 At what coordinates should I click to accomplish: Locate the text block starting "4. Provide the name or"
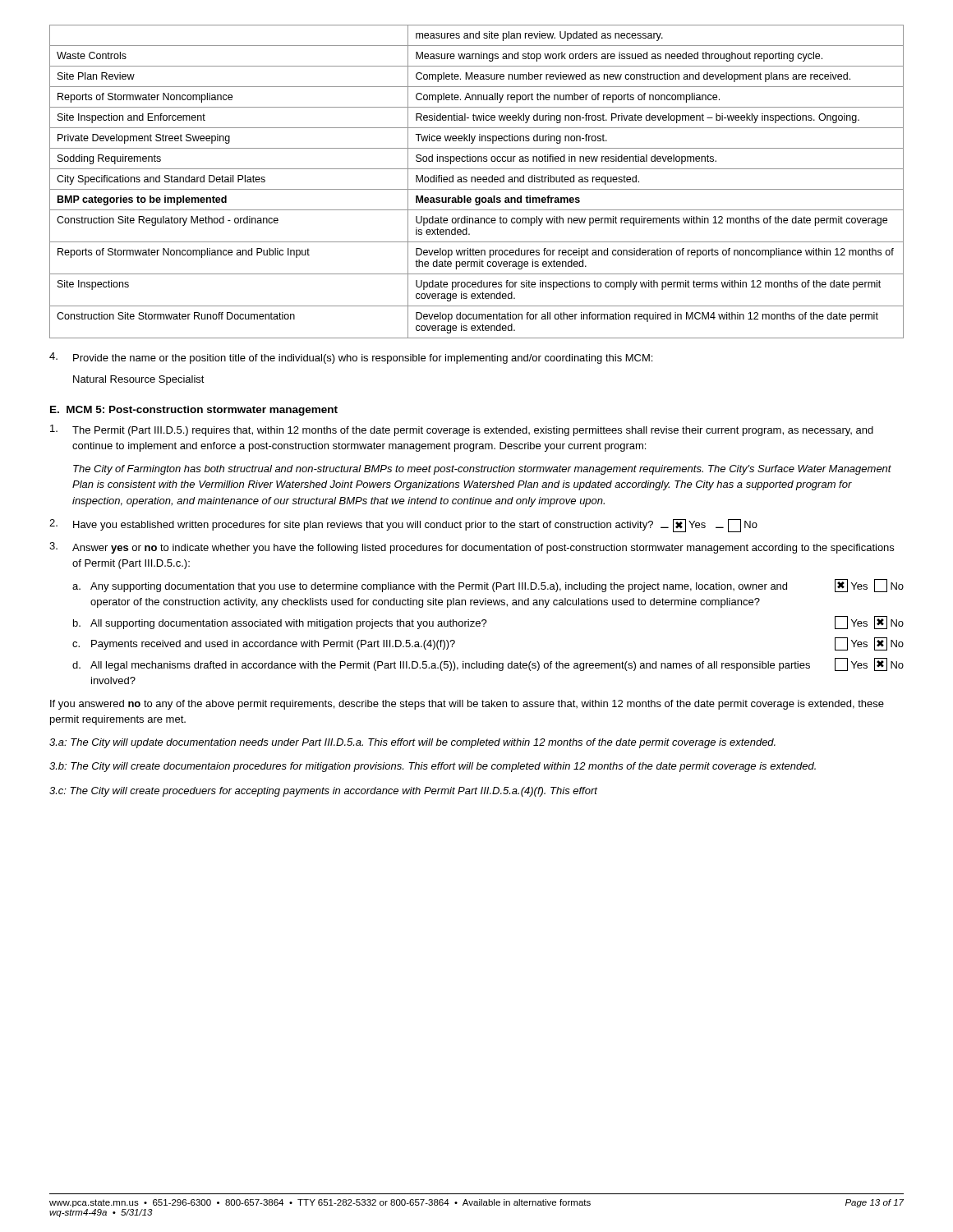pos(476,358)
